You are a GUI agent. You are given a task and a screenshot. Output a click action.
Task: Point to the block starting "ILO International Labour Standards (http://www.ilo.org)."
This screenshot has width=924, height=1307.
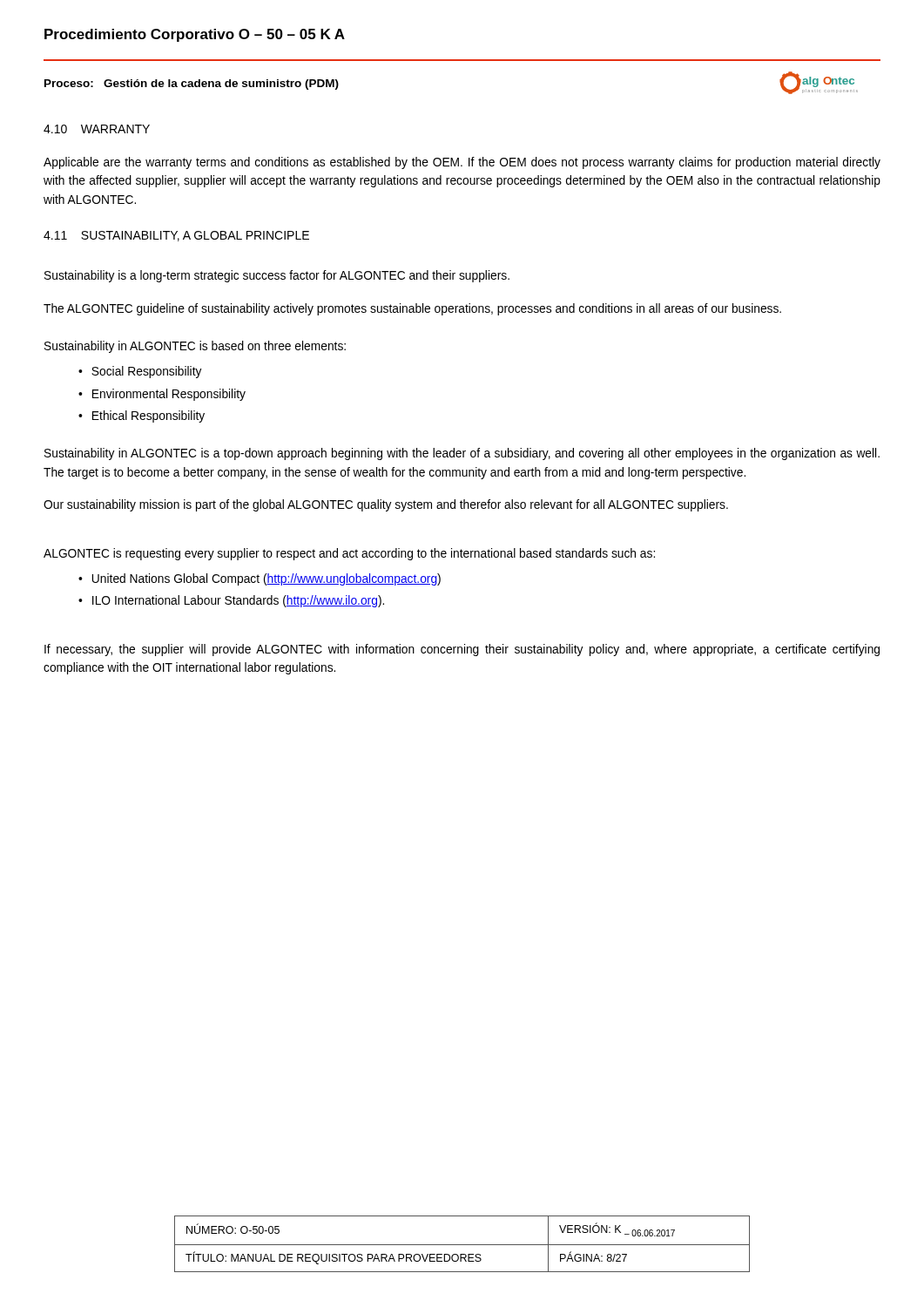238,601
